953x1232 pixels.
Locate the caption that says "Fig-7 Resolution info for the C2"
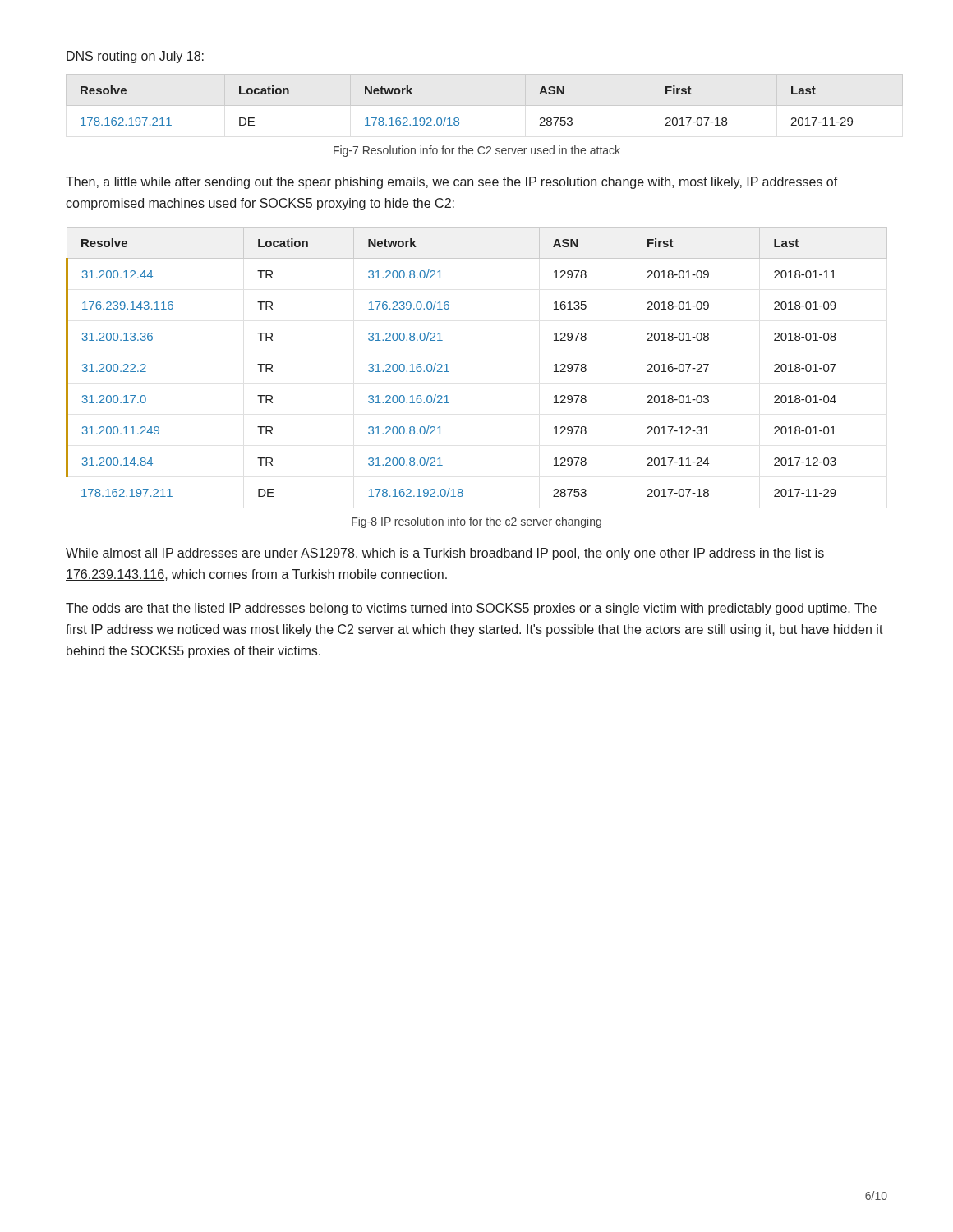coord(476,150)
